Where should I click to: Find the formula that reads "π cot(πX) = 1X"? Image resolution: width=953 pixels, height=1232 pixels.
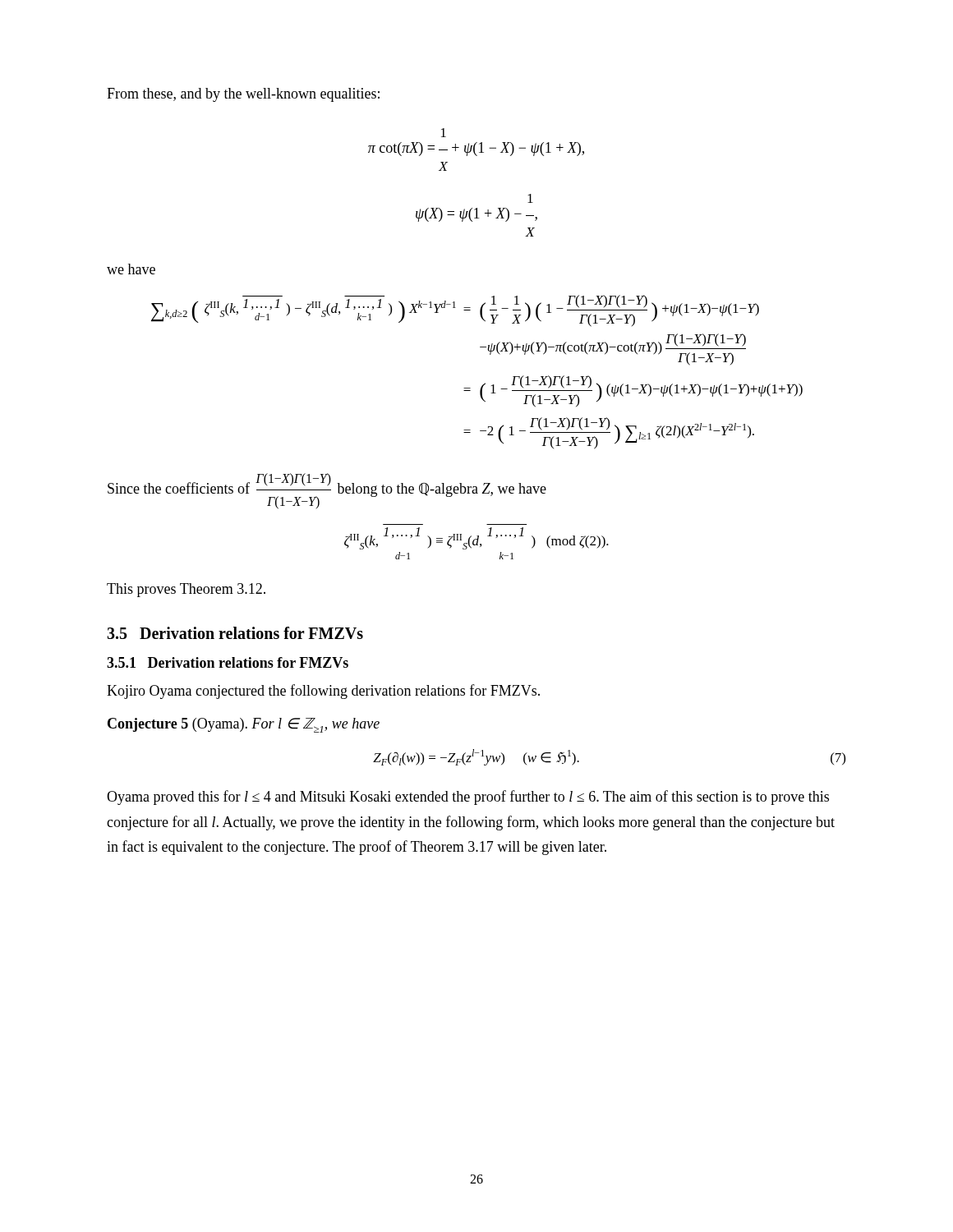444,133
